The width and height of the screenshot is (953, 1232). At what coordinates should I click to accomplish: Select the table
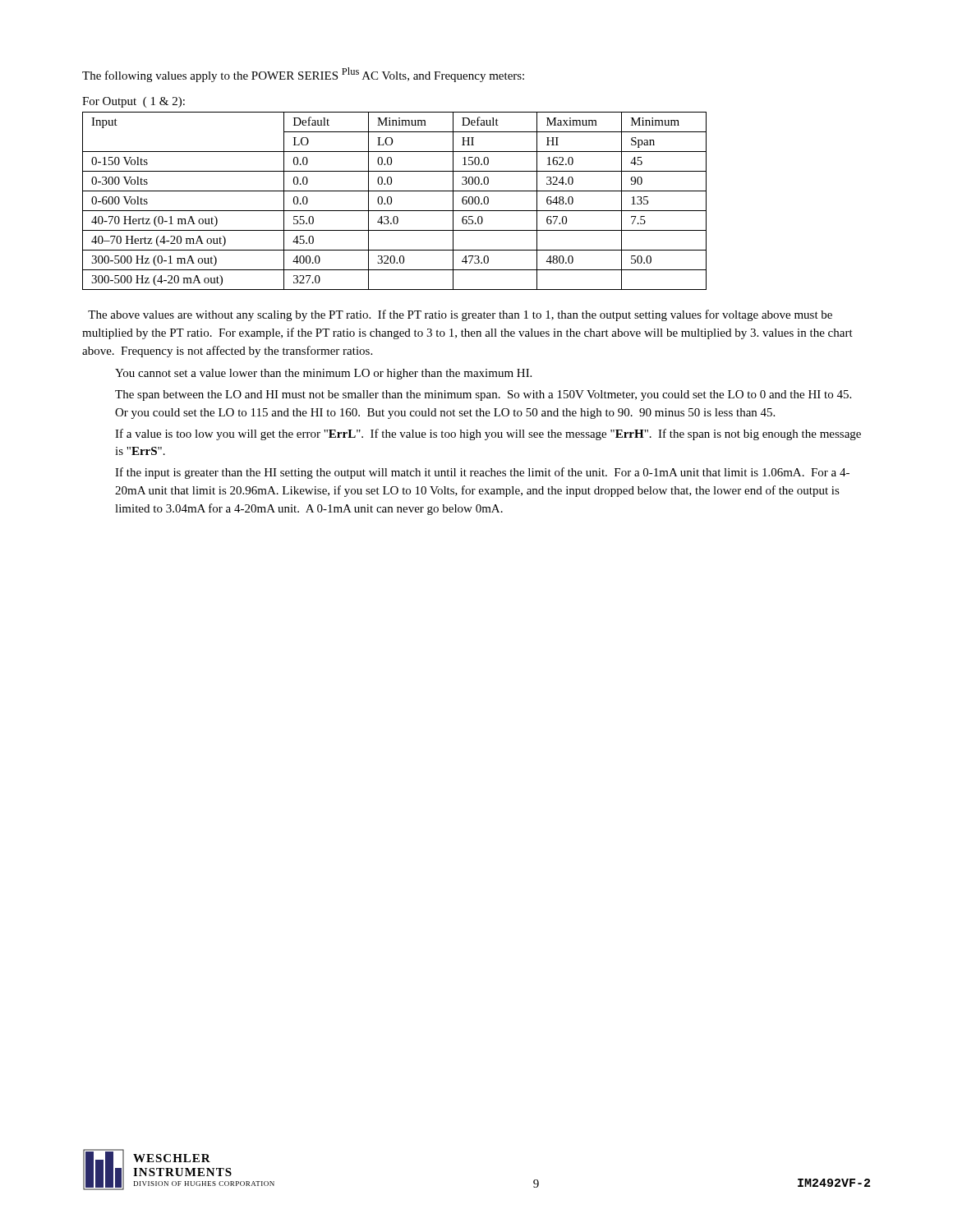tap(476, 201)
